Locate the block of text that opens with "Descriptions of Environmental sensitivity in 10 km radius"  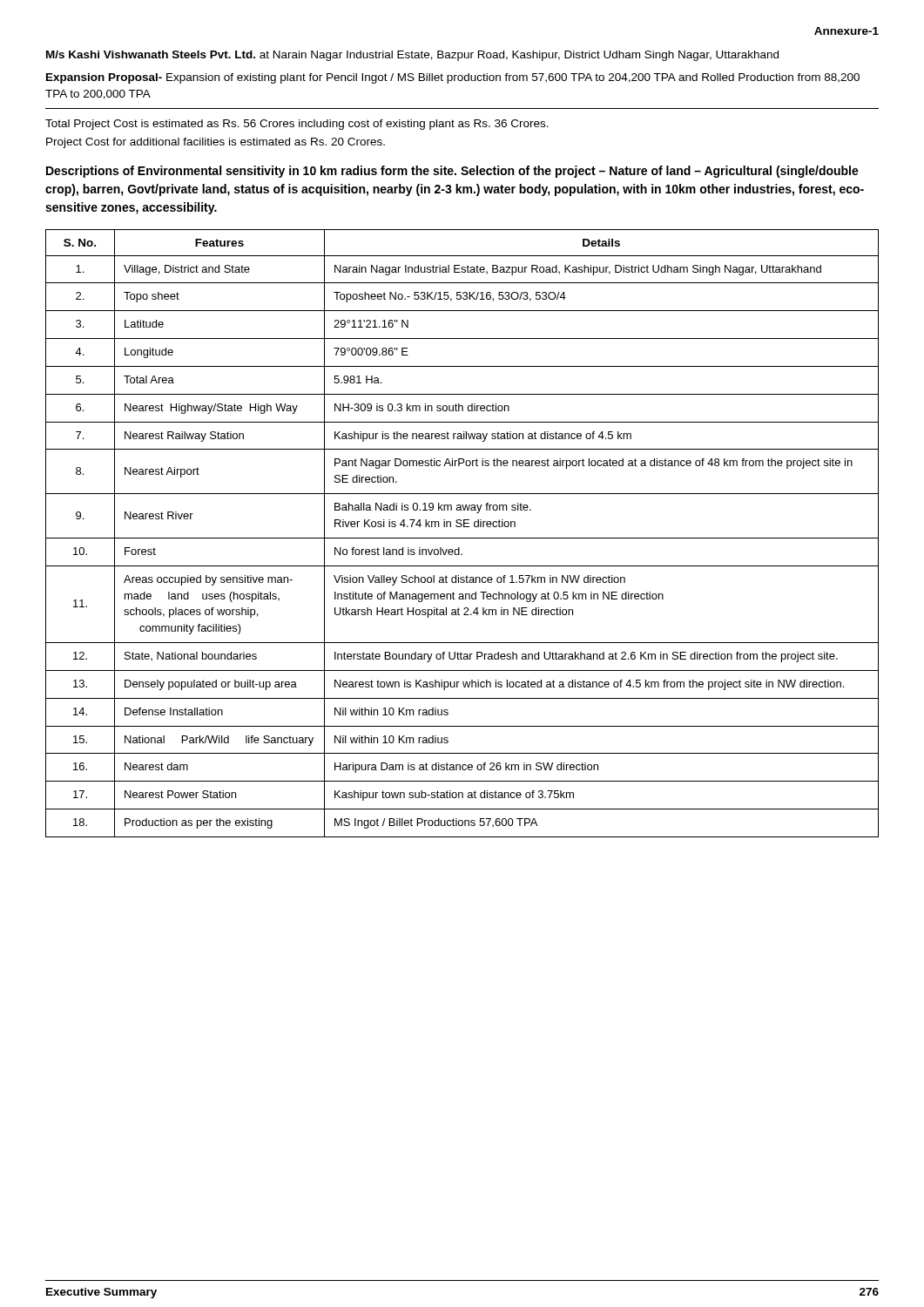coord(455,189)
